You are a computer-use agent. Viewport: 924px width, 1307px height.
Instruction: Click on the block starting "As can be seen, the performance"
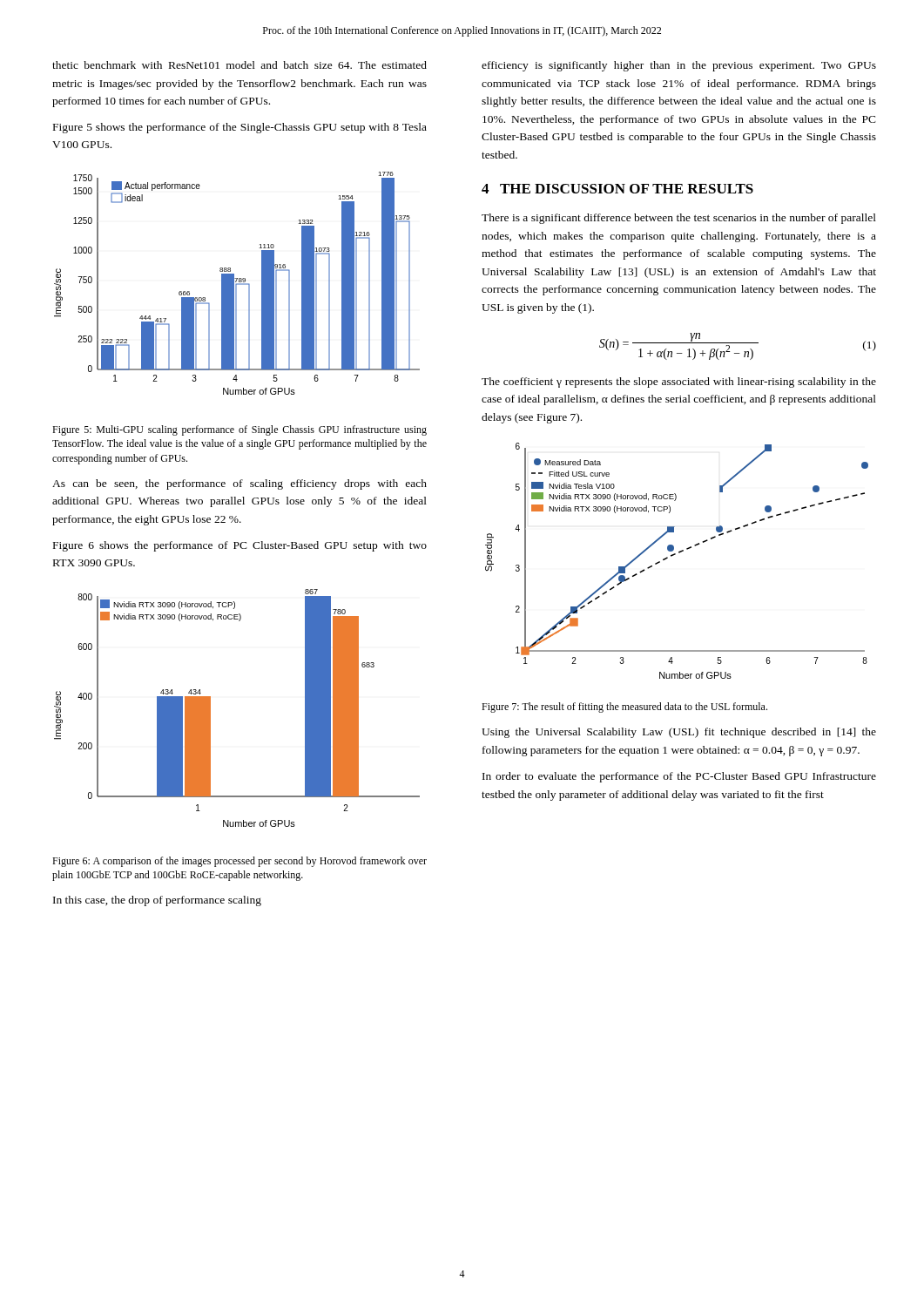click(240, 501)
